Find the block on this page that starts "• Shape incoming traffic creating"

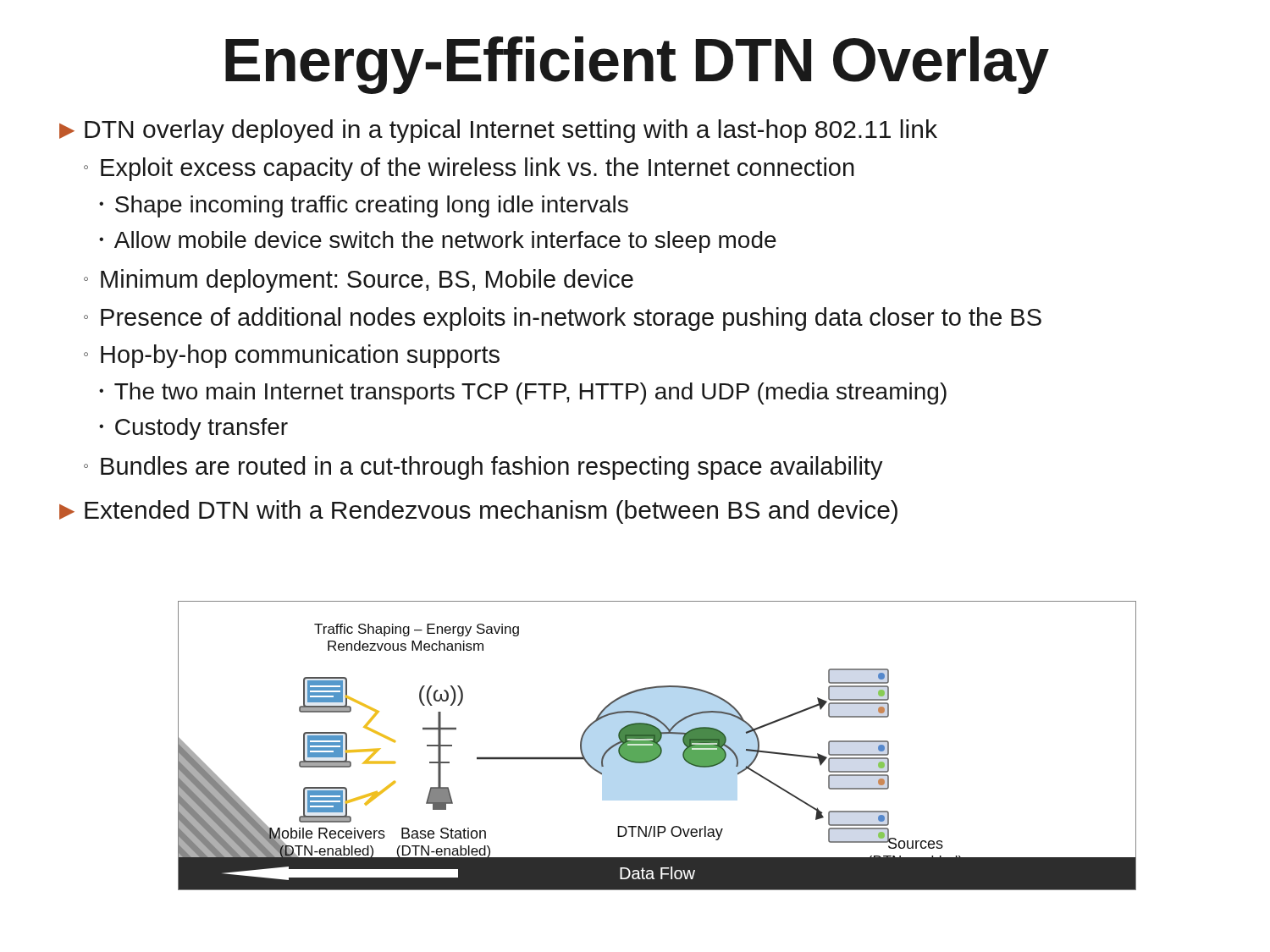(x=364, y=204)
